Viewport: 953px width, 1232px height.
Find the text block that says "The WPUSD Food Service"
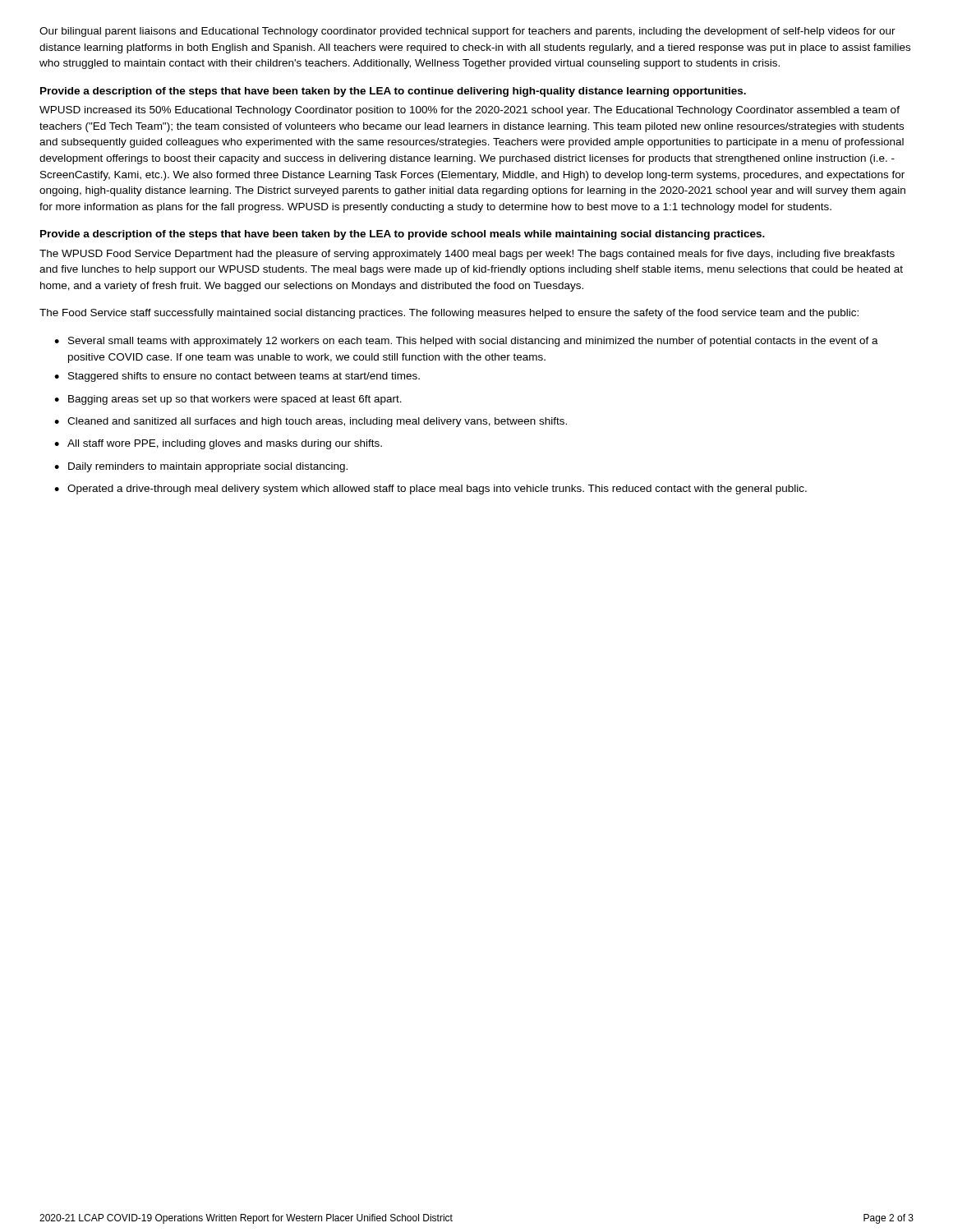471,269
